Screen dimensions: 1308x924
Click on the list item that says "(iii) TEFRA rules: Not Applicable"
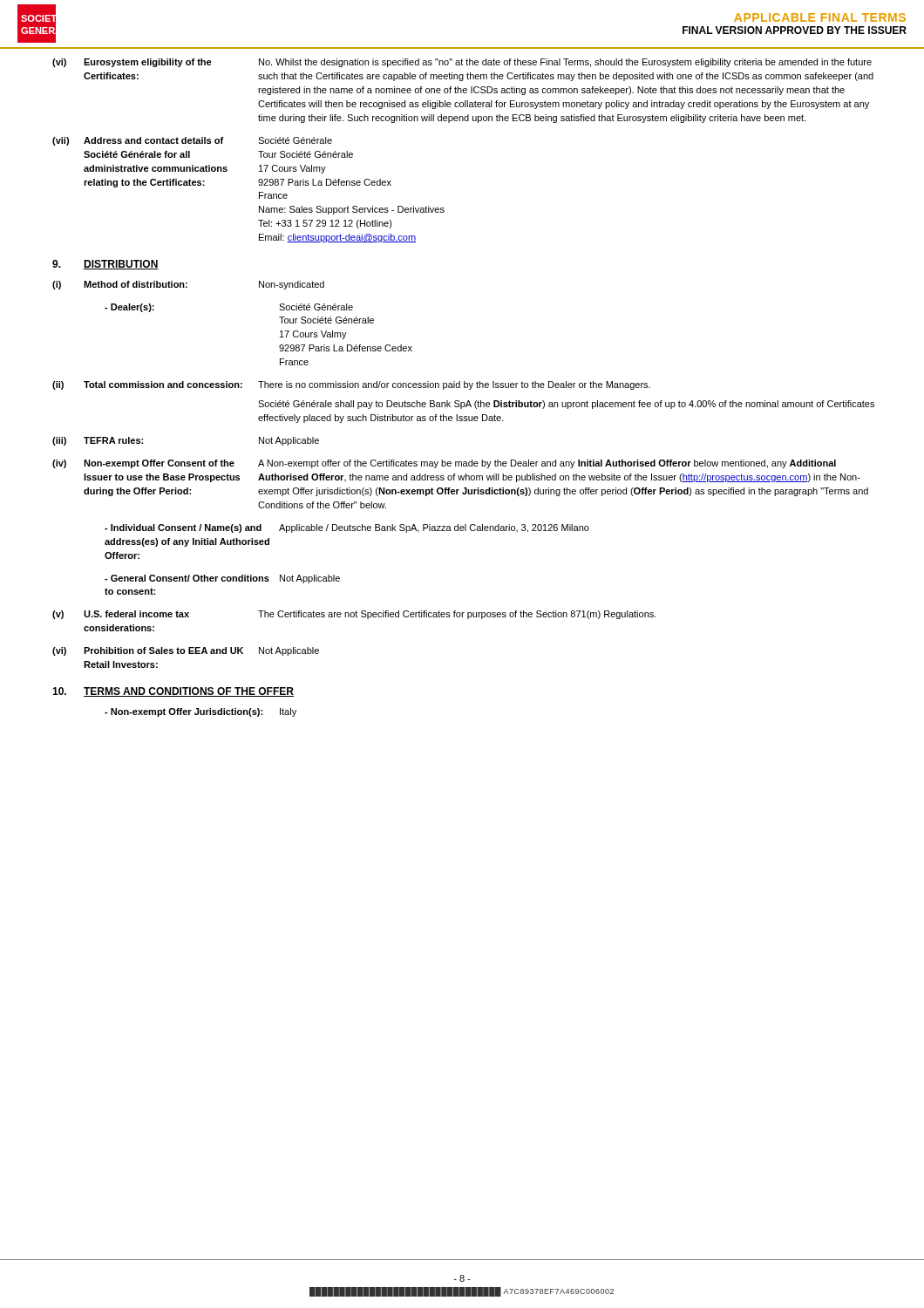coord(113,441)
